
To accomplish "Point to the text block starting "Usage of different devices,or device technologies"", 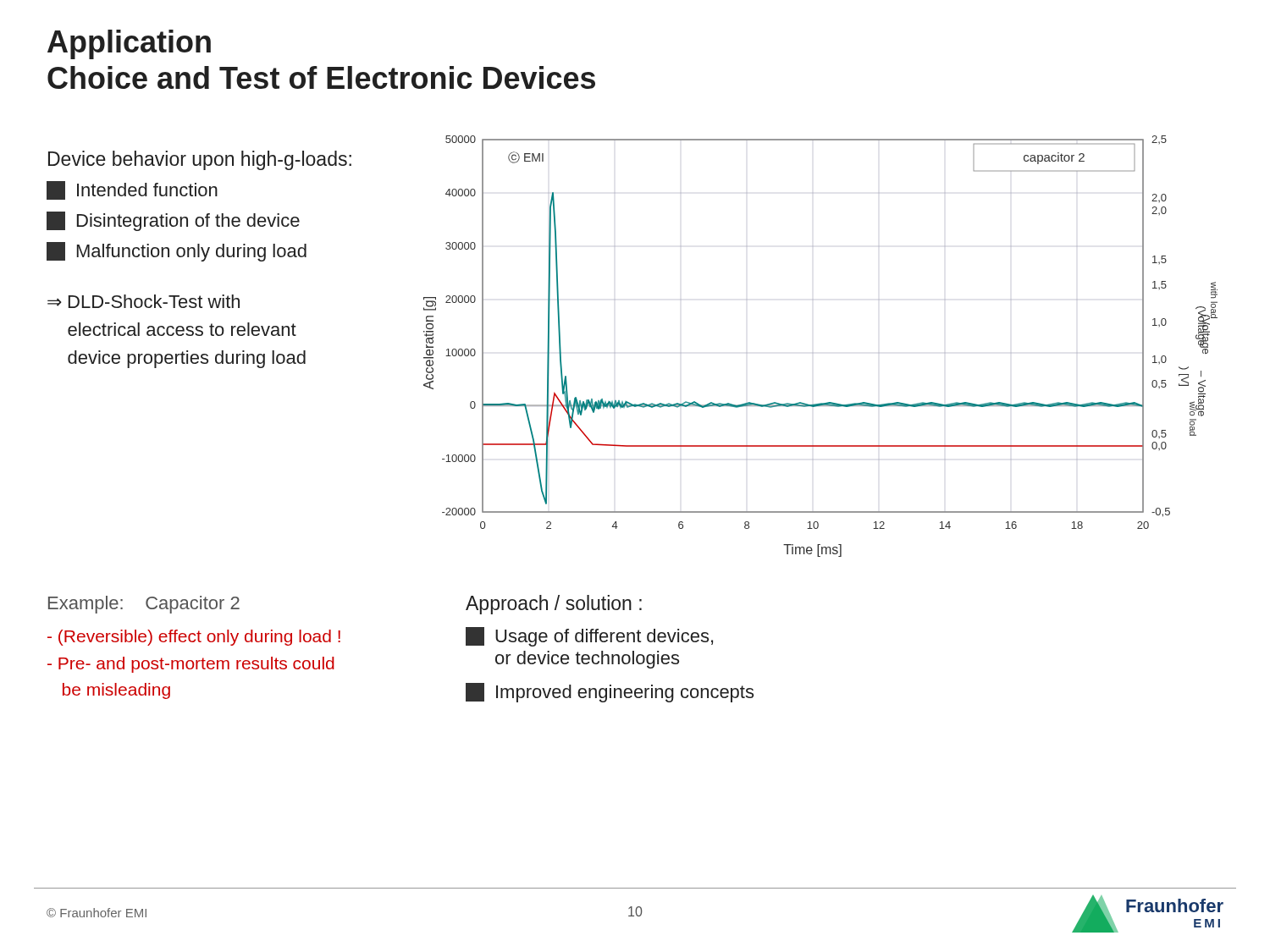I will click(x=590, y=647).
